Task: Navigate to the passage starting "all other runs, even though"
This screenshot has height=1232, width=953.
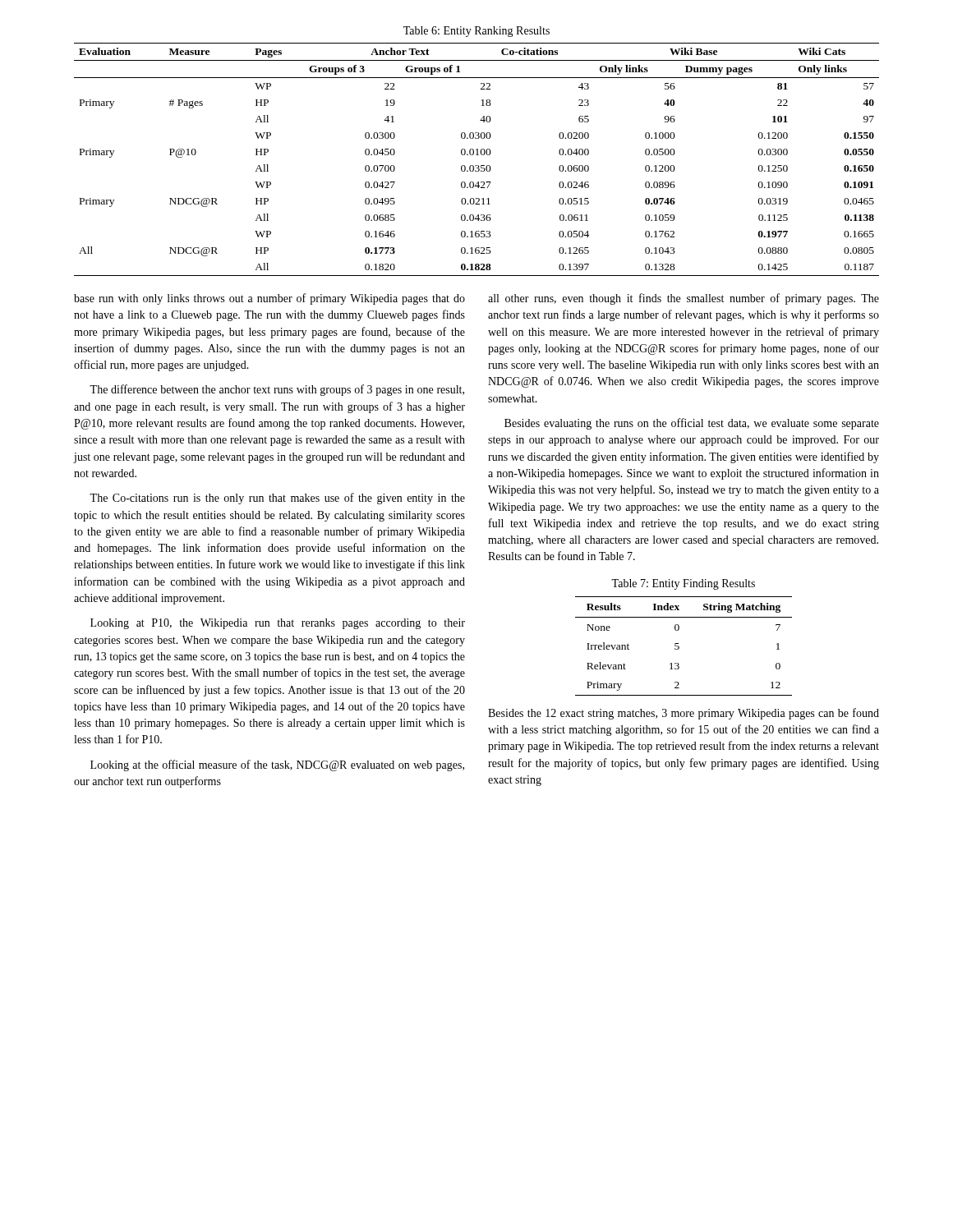Action: (x=684, y=428)
